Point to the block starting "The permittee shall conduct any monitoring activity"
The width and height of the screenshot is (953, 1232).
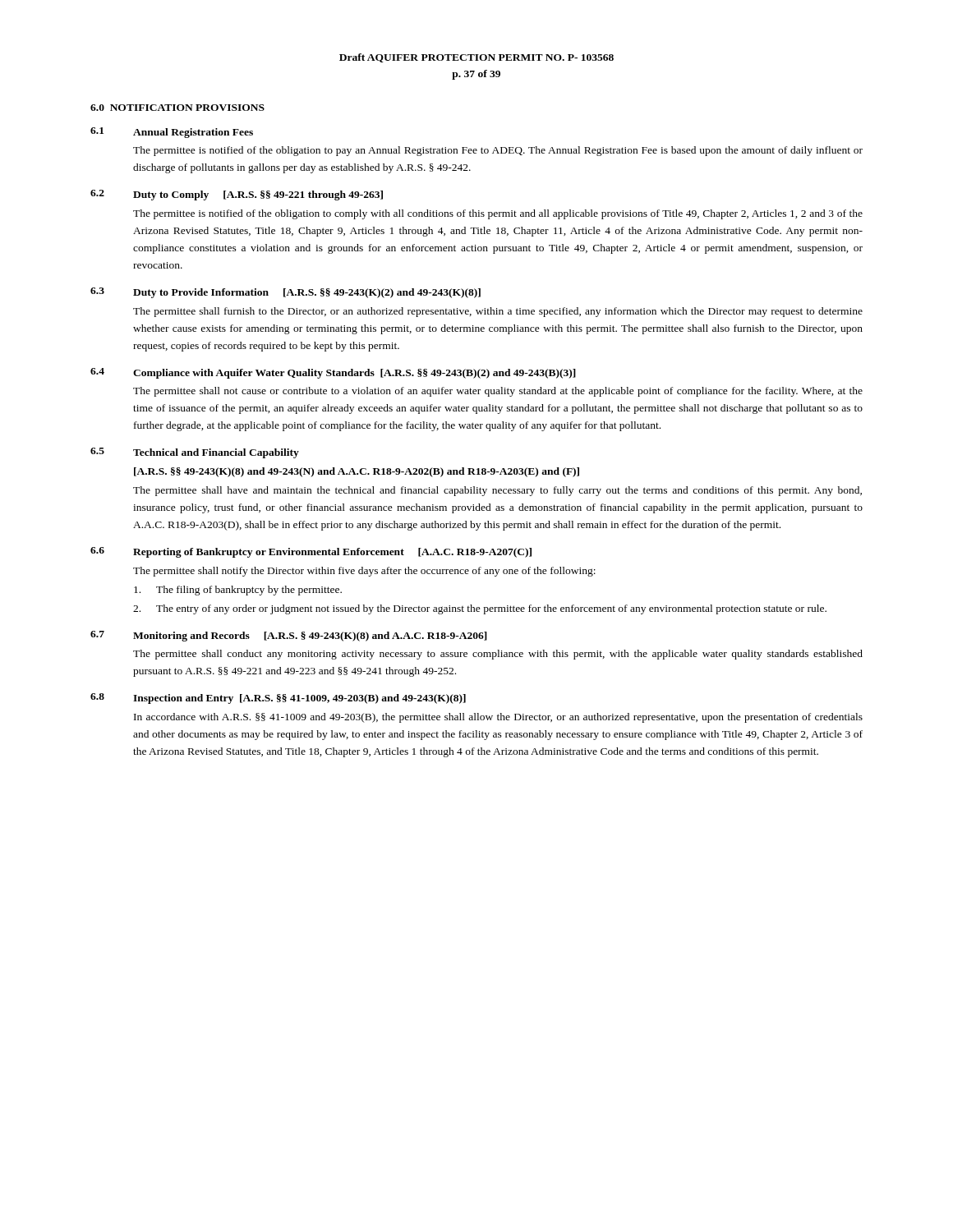pos(498,663)
